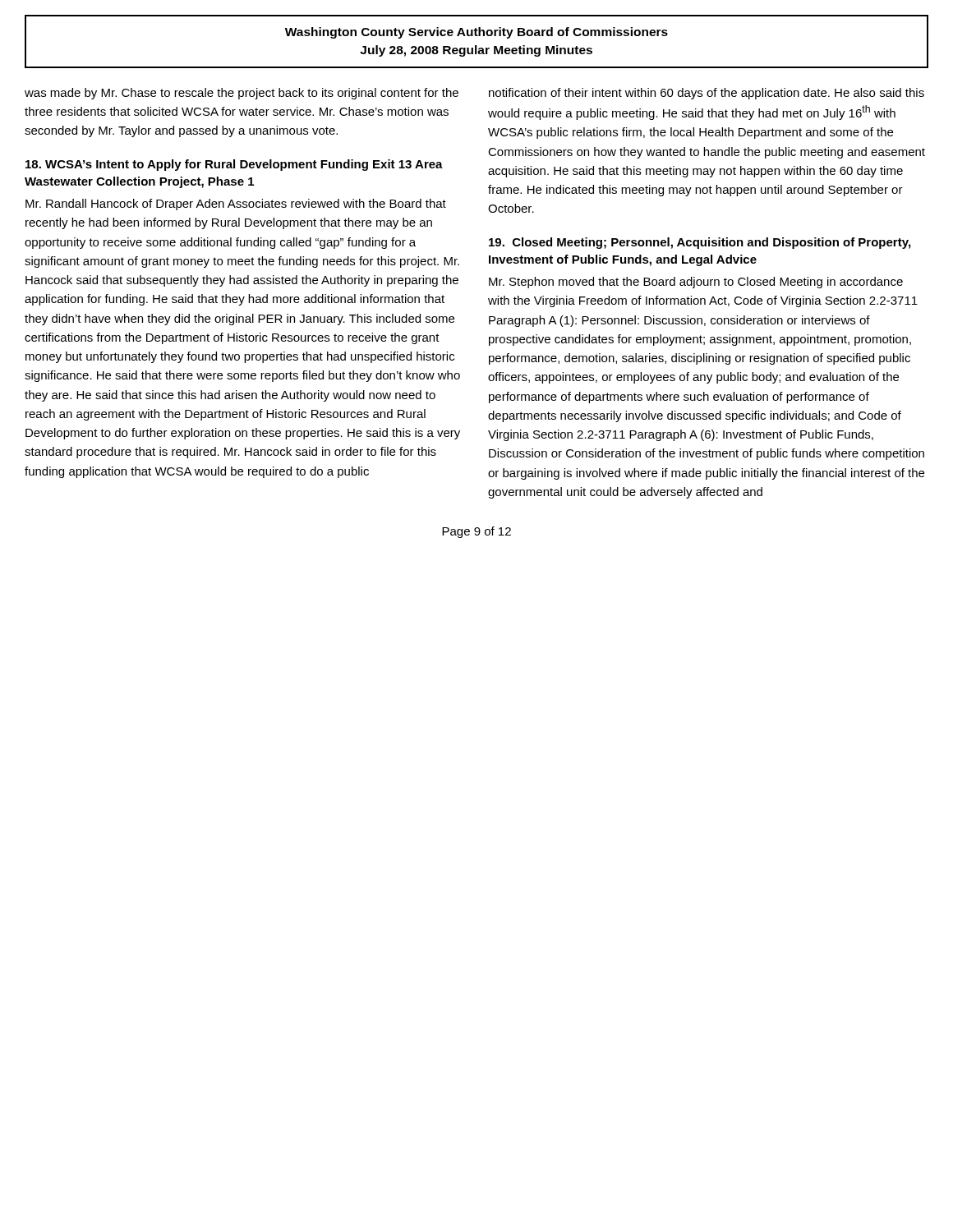Viewport: 953px width, 1232px height.
Task: Locate the text block that reads "was made by Mr. Chase to"
Action: [245, 112]
